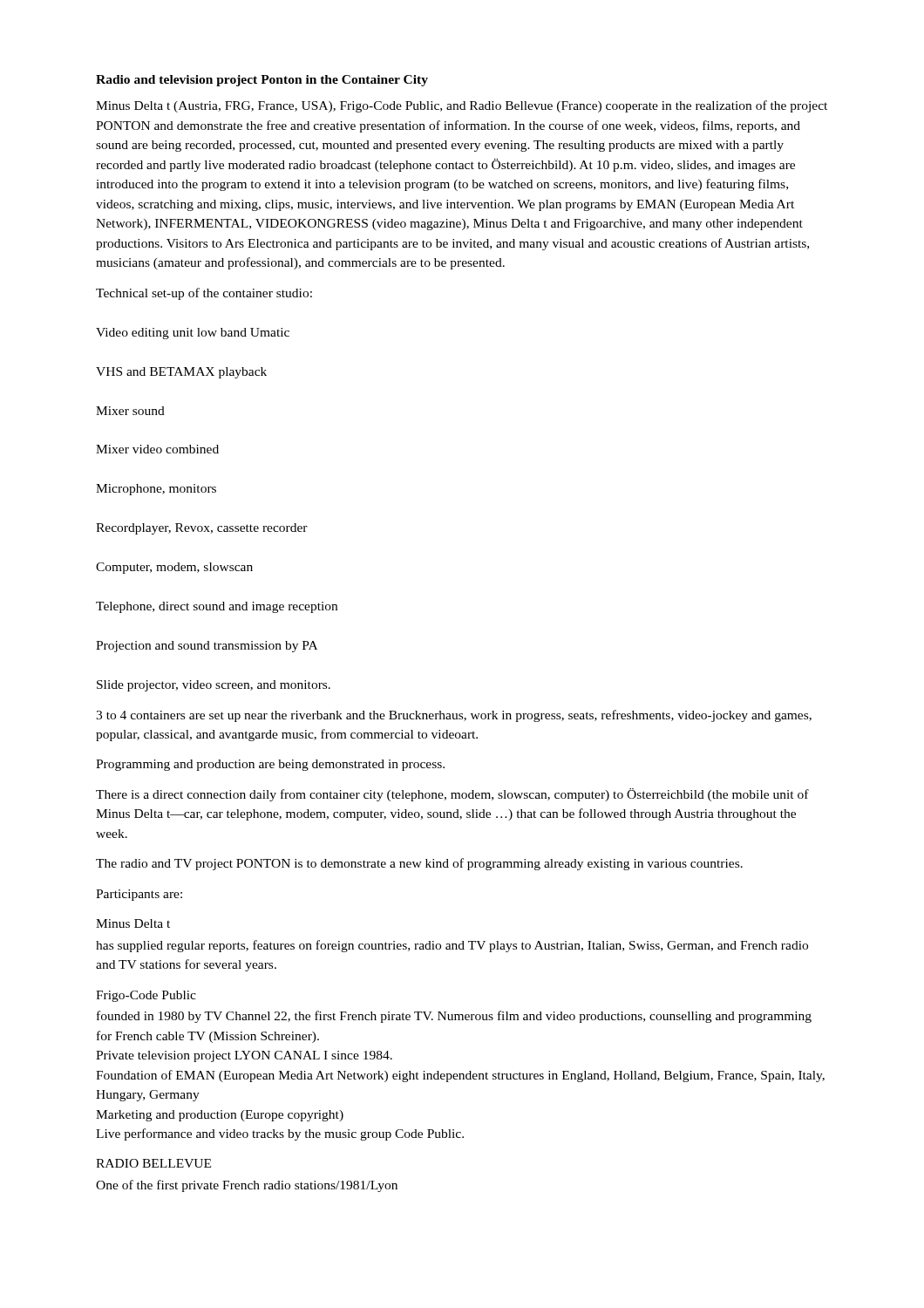Find the block on this page that starts "Telephone, direct sound"
This screenshot has height=1308, width=924.
[217, 606]
